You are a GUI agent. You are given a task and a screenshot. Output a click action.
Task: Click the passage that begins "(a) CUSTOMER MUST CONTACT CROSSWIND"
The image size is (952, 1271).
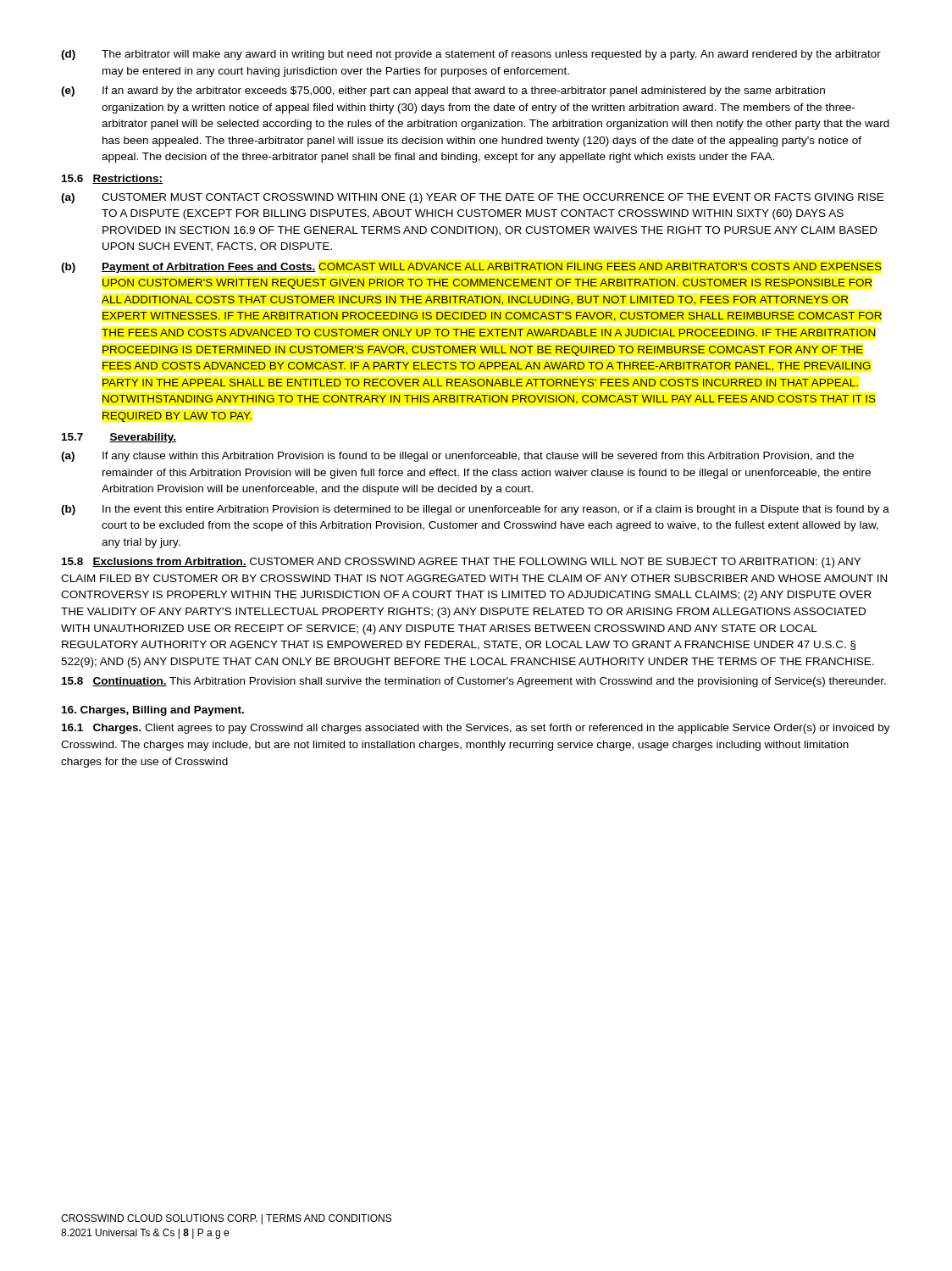476,222
